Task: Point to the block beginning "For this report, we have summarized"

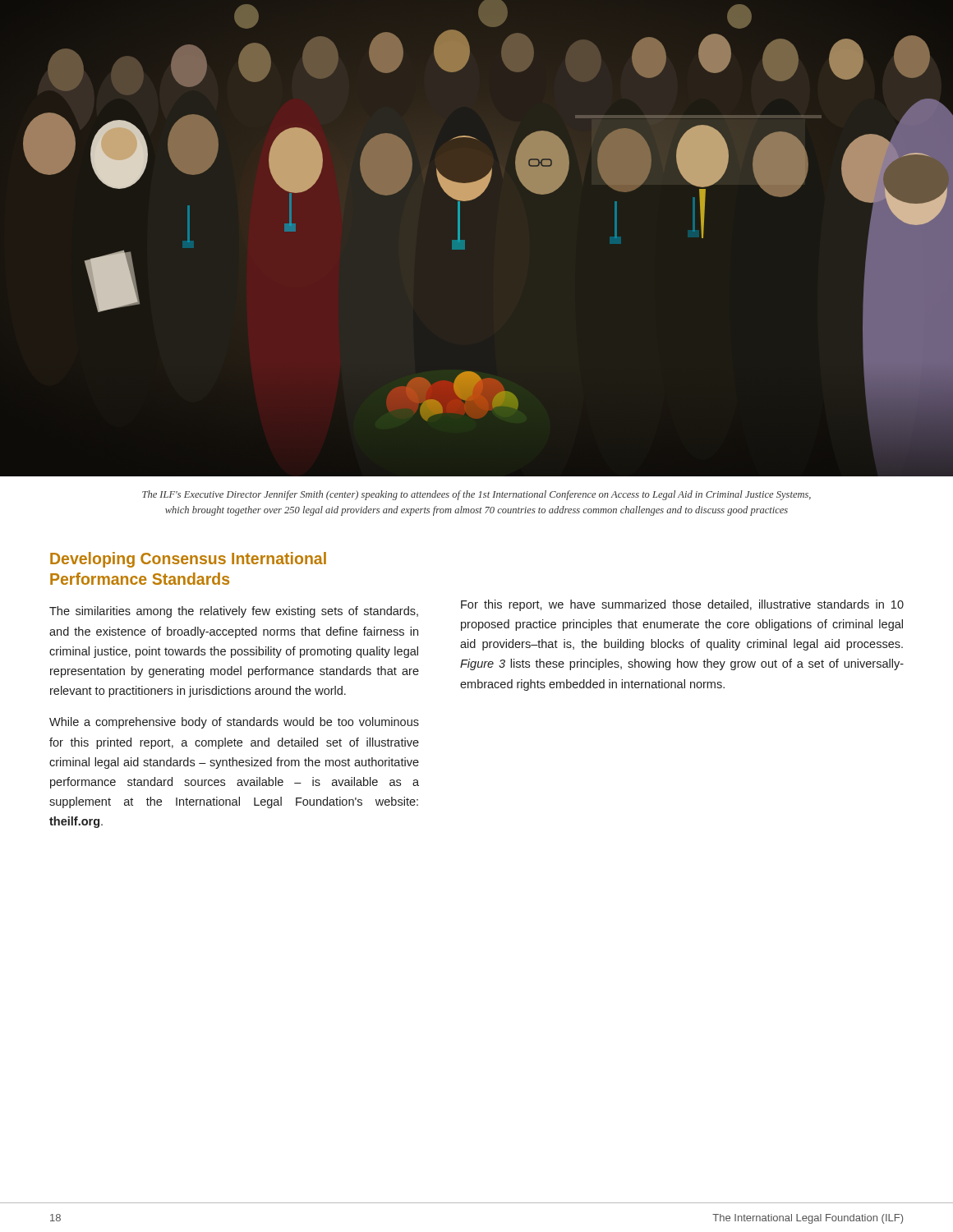Action: click(682, 644)
